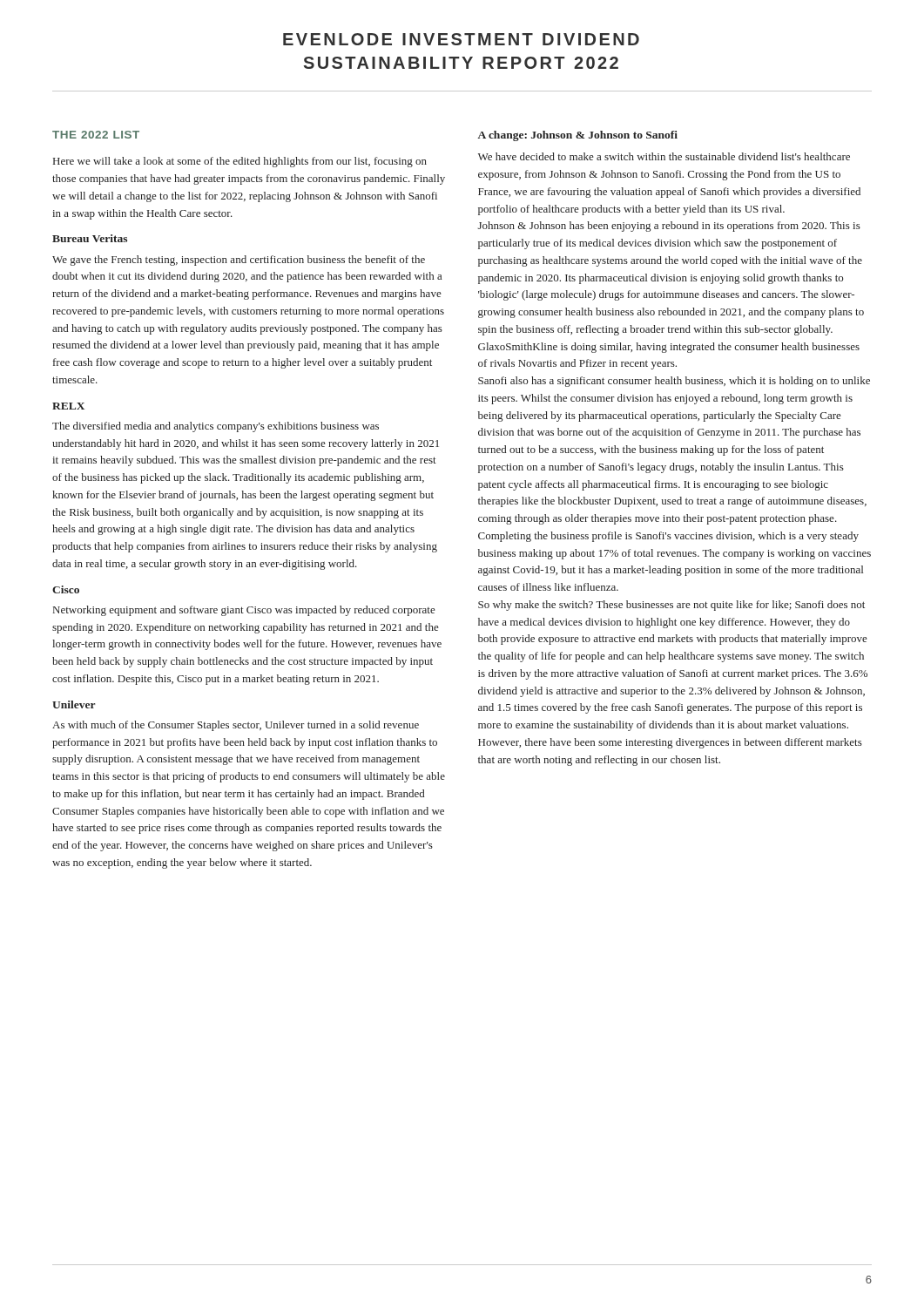The image size is (924, 1307).
Task: Select the text block that says "The diversified media and"
Action: pos(249,495)
